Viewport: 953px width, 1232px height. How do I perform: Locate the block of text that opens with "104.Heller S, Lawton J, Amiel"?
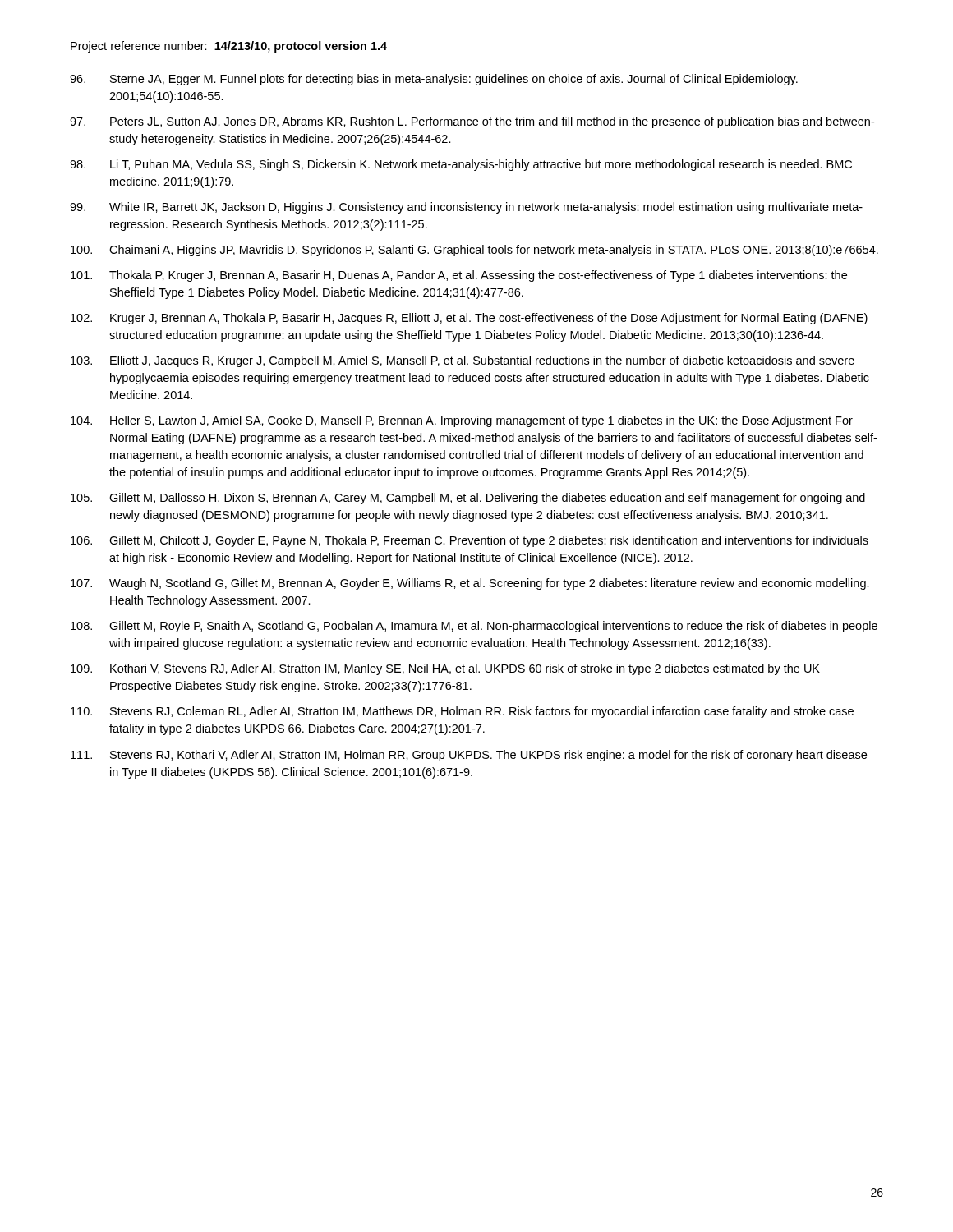tap(475, 447)
